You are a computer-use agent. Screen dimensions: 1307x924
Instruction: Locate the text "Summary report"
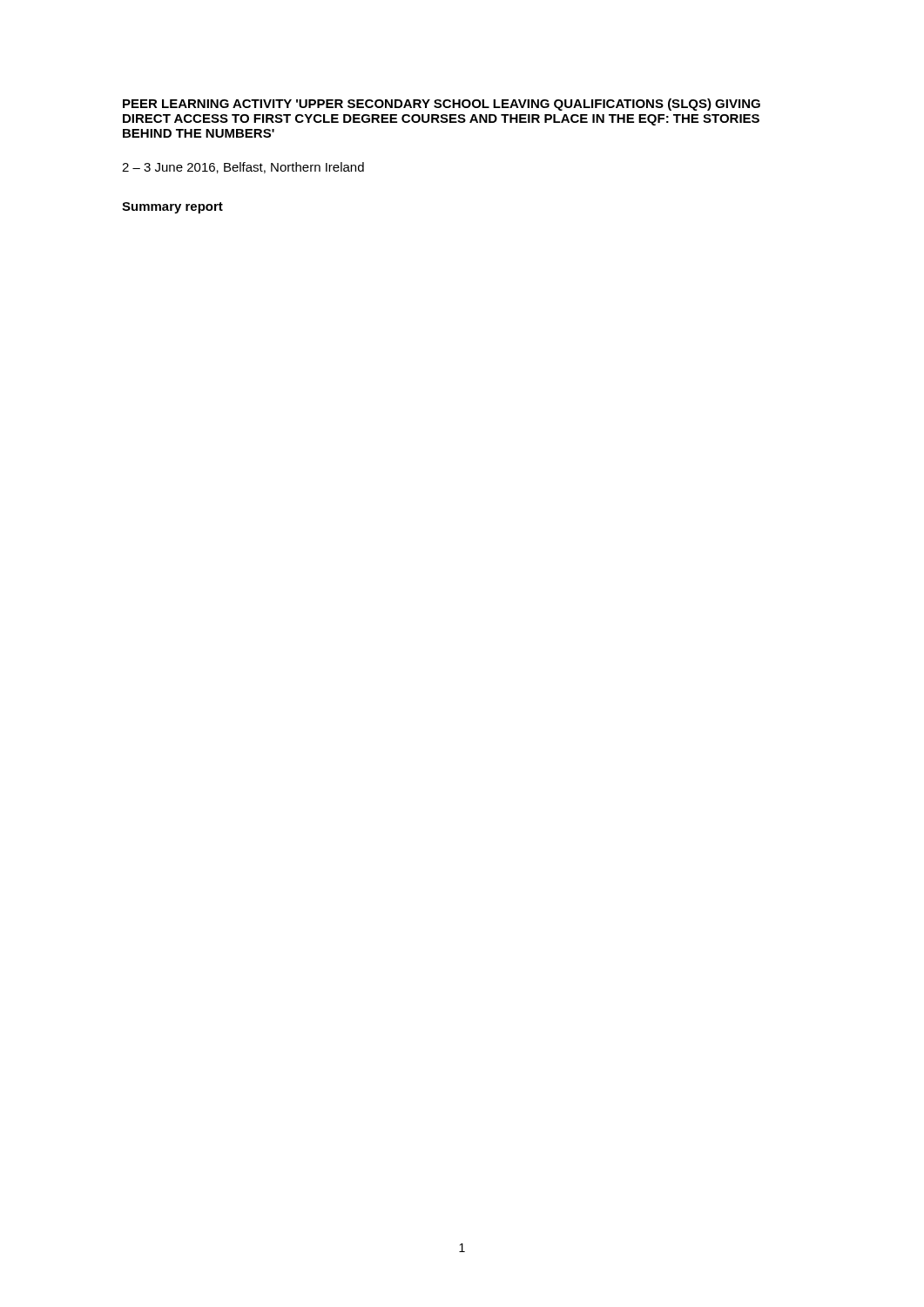(172, 206)
